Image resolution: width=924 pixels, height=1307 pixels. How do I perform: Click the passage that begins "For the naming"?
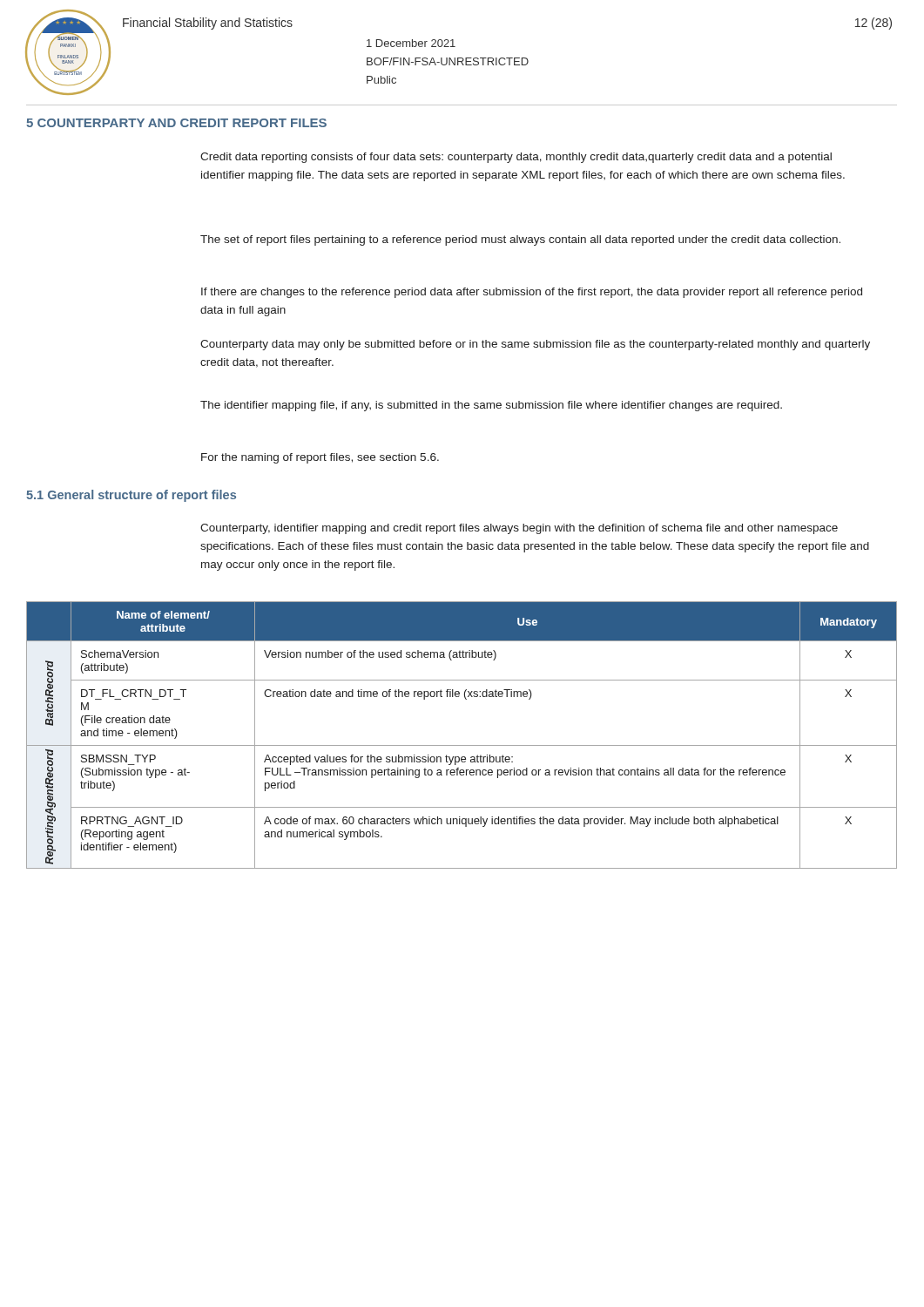tap(320, 457)
